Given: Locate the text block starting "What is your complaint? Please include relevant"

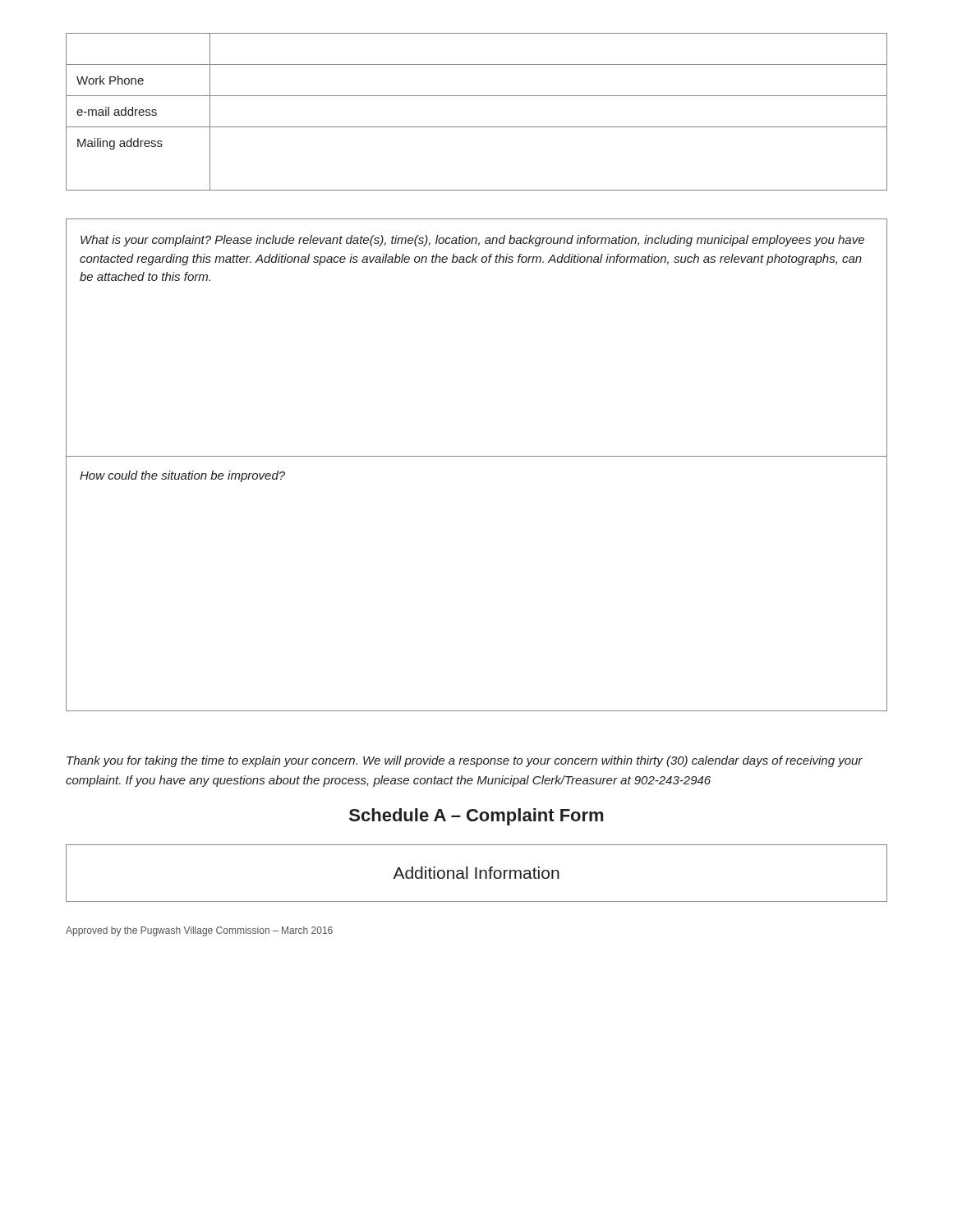Looking at the screenshot, I should pos(476,258).
